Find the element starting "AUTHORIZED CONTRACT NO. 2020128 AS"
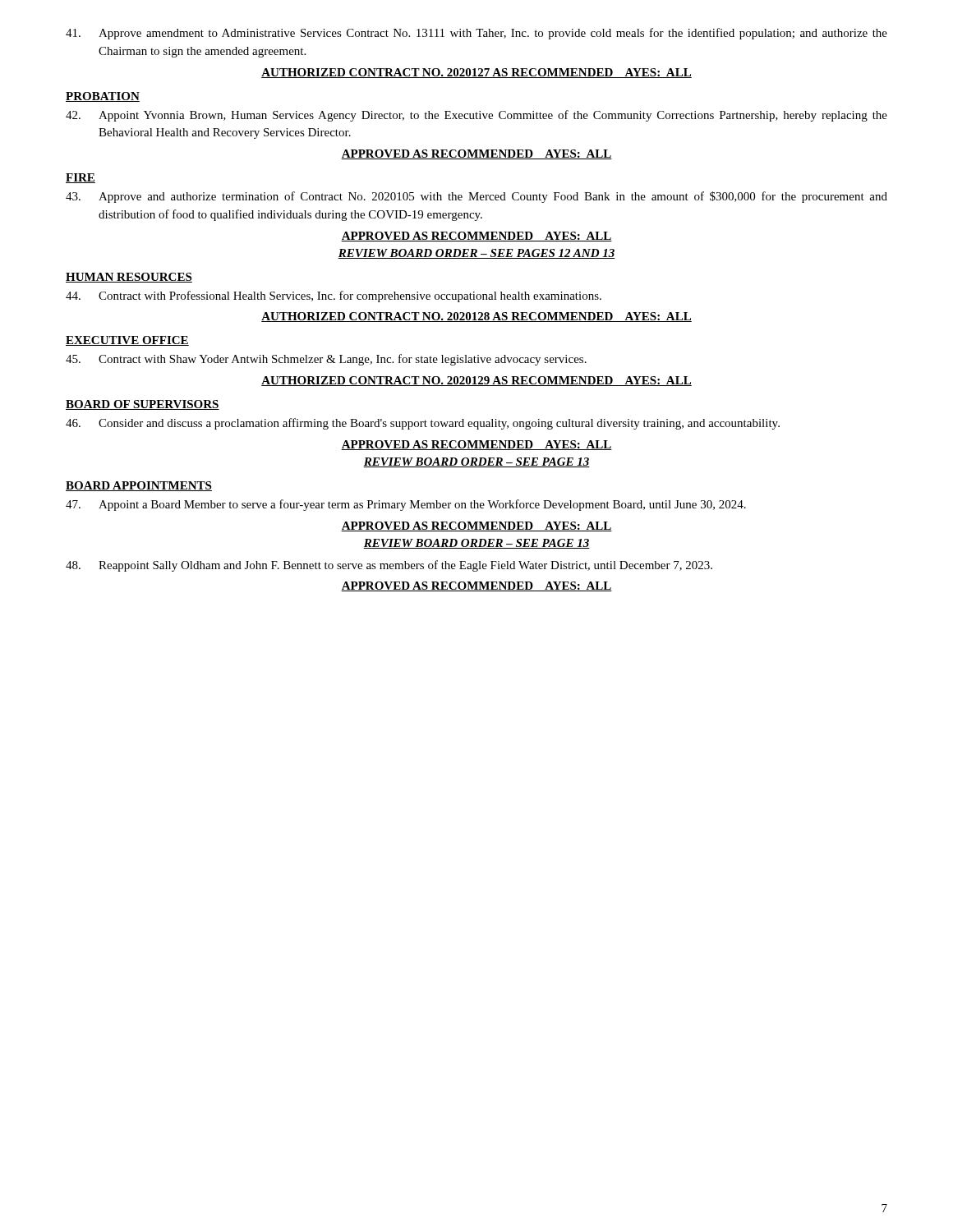Screen dimensions: 1232x953 [476, 316]
